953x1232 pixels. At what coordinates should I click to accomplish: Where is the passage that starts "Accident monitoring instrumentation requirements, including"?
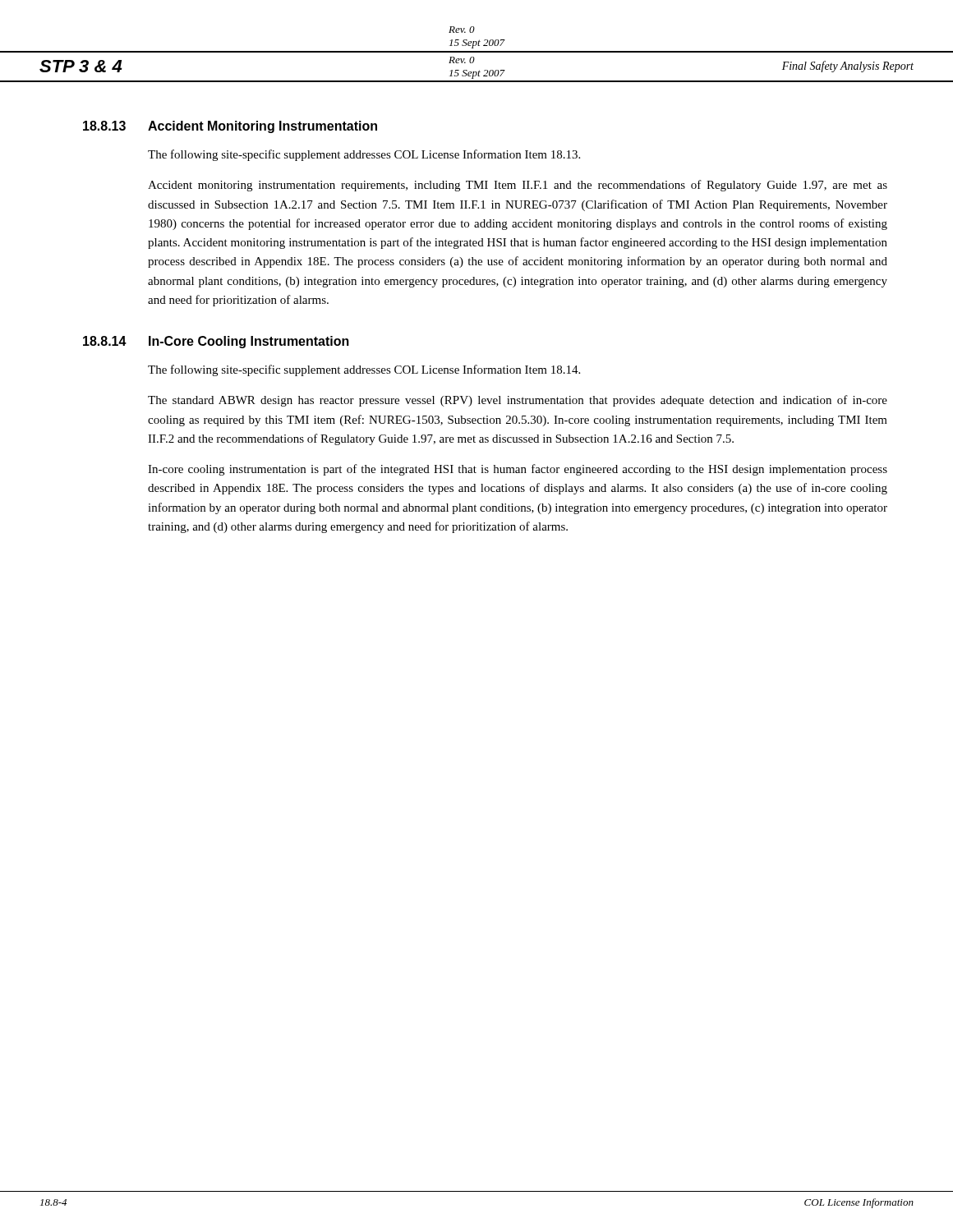click(518, 242)
